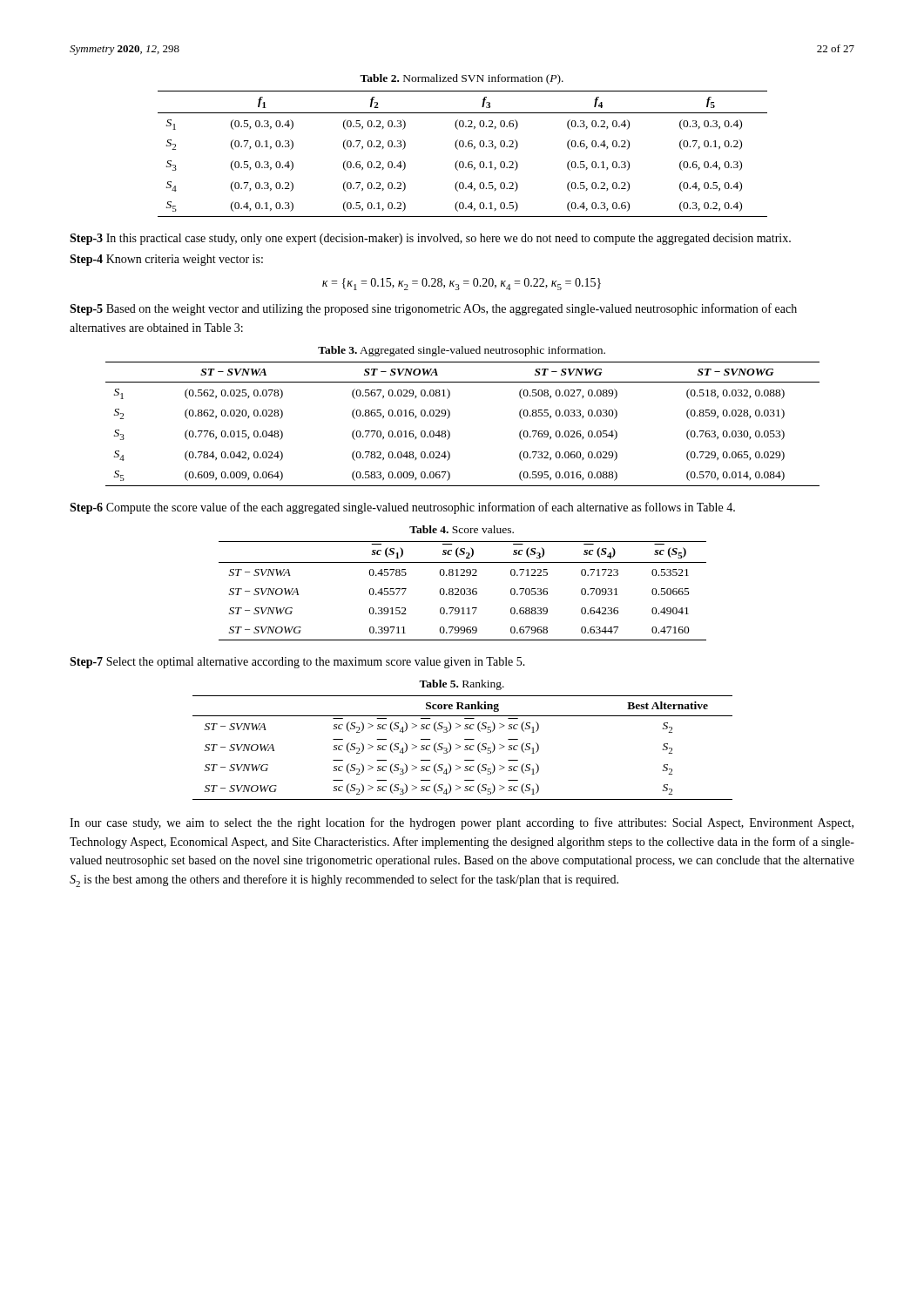Select the caption containing "Table 3. Aggregated single-valued neutrosophic"
The height and width of the screenshot is (1307, 924).
pyautogui.click(x=462, y=349)
